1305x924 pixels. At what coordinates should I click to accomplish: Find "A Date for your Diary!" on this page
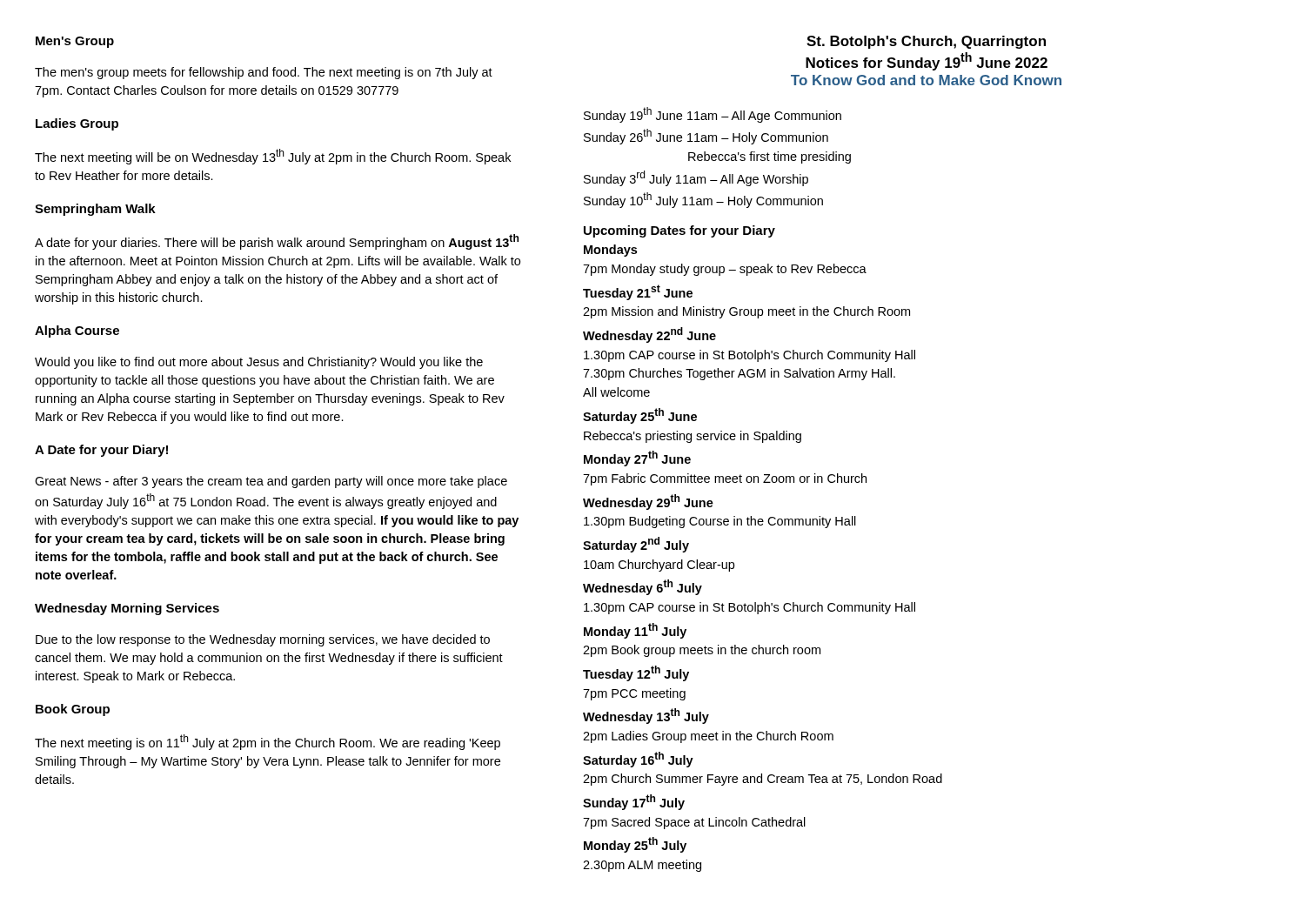pyautogui.click(x=101, y=451)
